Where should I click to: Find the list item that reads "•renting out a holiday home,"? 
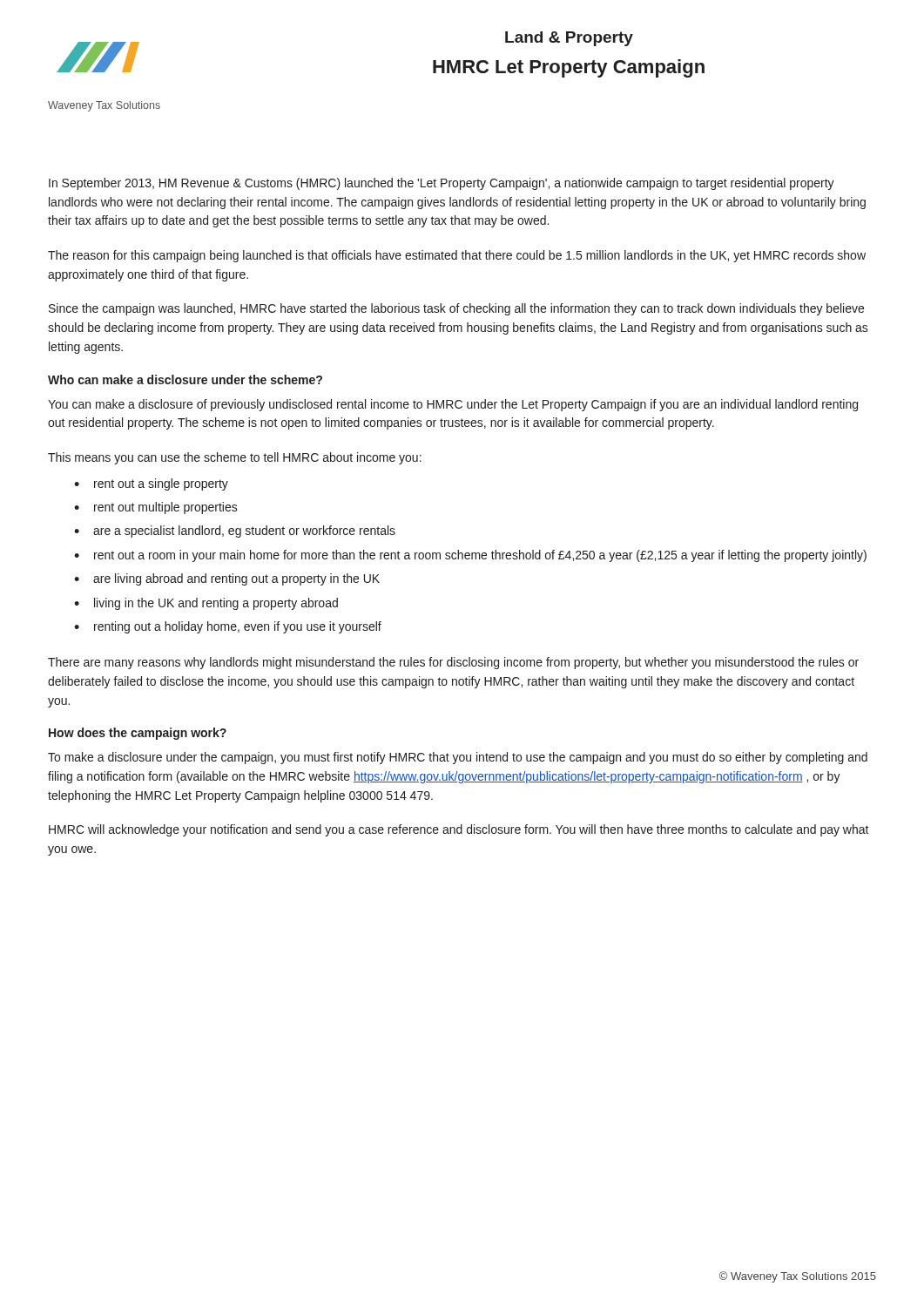(x=228, y=628)
